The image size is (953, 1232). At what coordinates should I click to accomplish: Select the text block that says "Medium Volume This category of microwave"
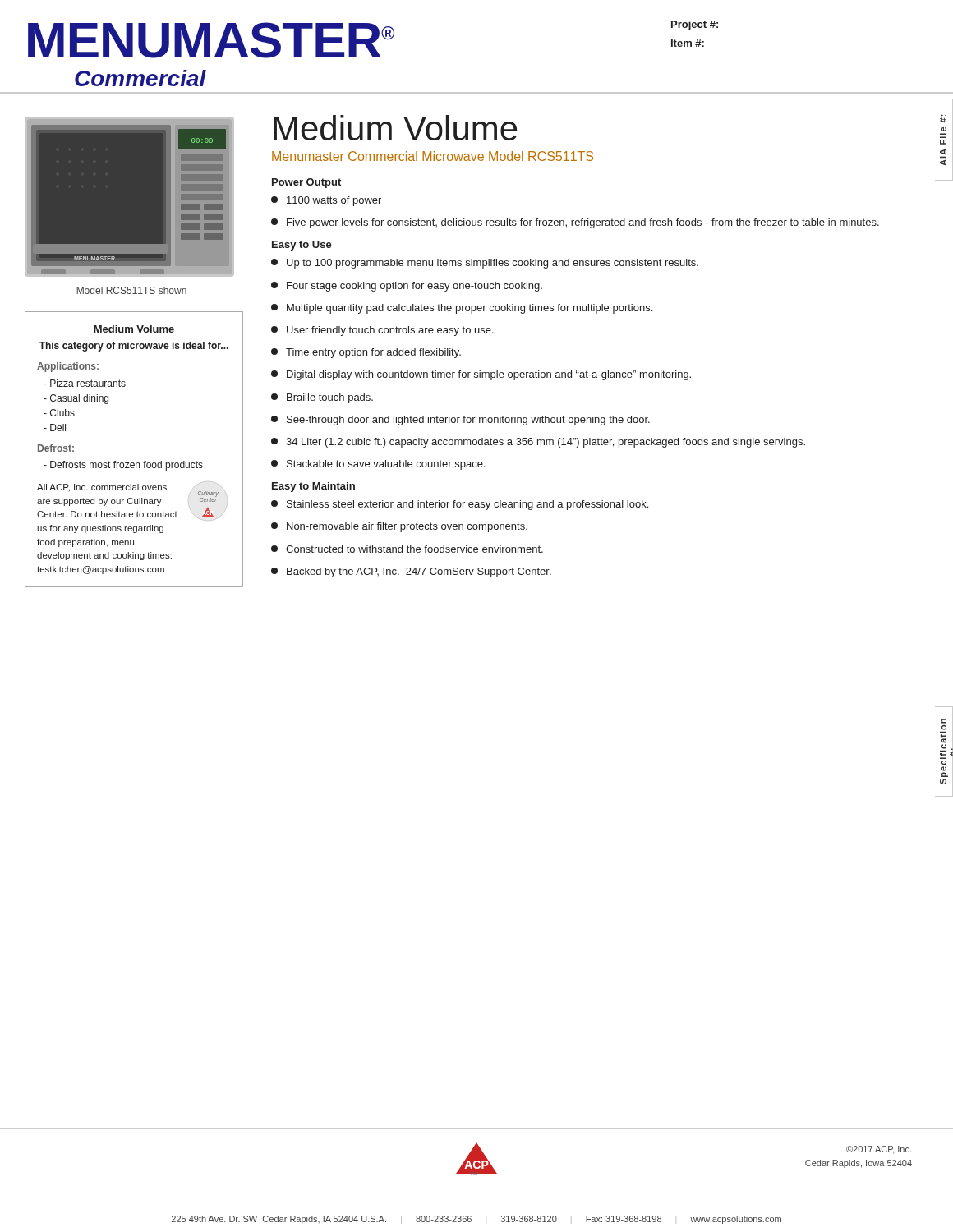[x=134, y=329]
